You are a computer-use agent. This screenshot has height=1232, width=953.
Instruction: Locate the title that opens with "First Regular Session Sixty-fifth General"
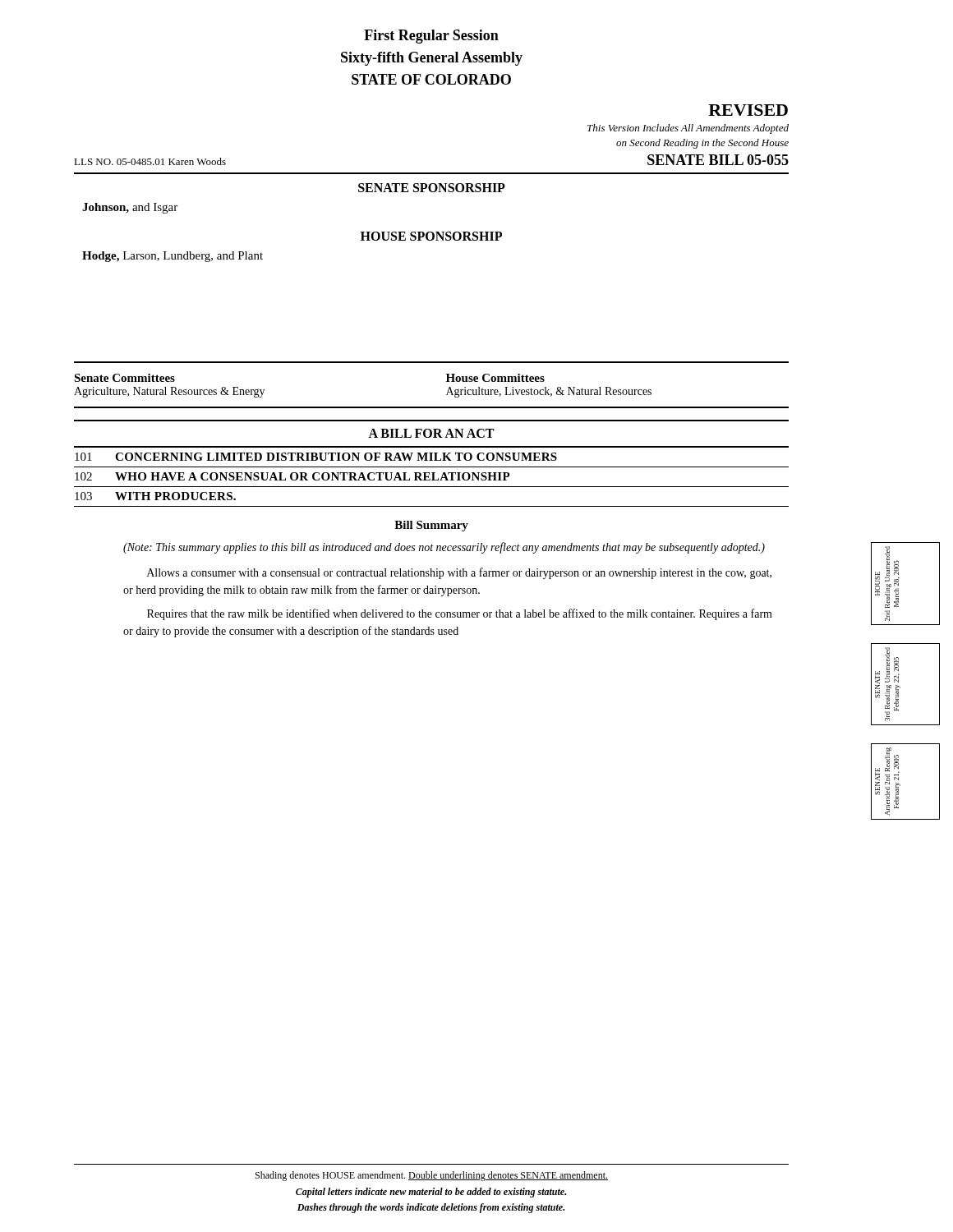click(431, 57)
